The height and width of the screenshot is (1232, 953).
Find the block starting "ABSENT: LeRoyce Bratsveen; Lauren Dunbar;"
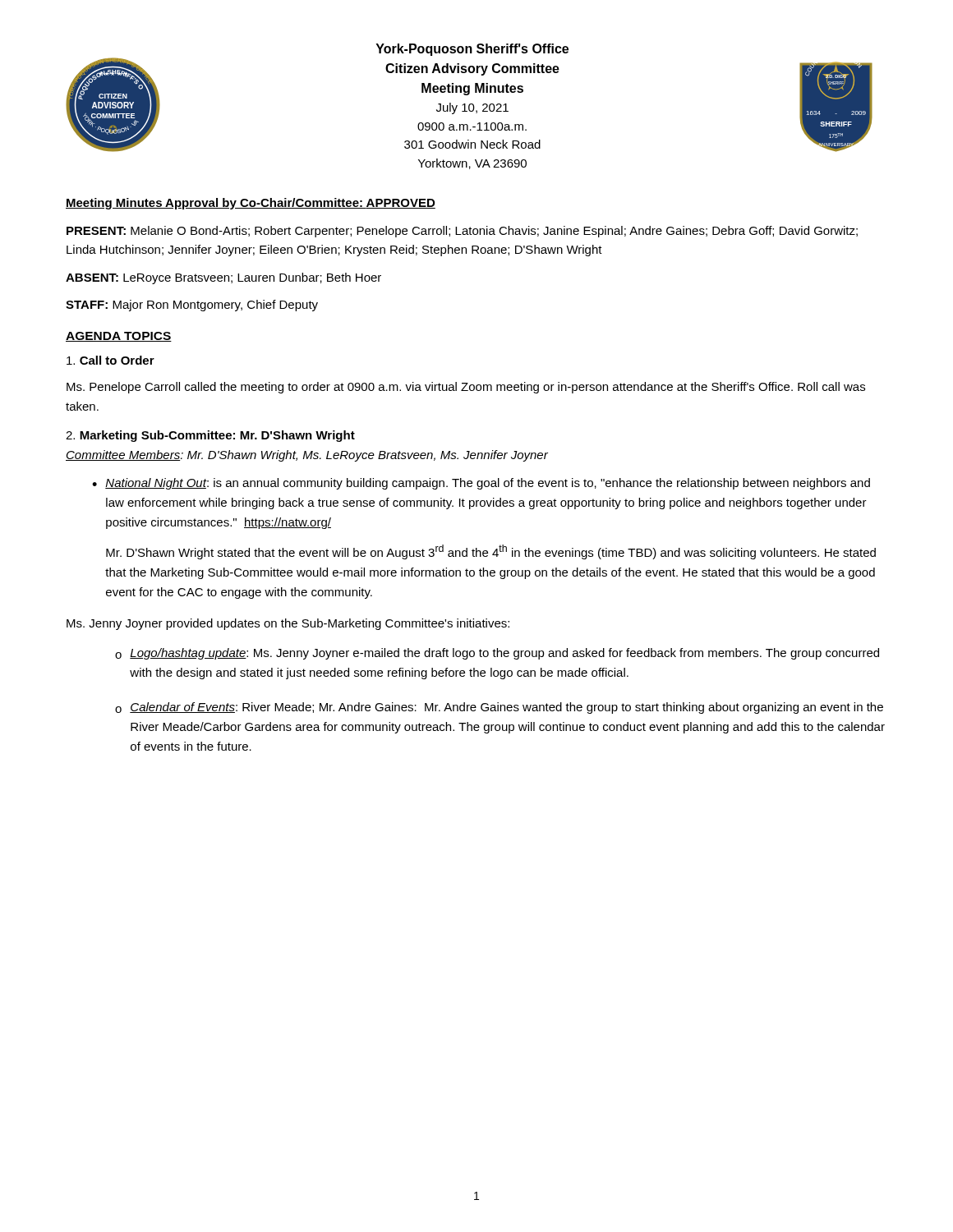(224, 277)
